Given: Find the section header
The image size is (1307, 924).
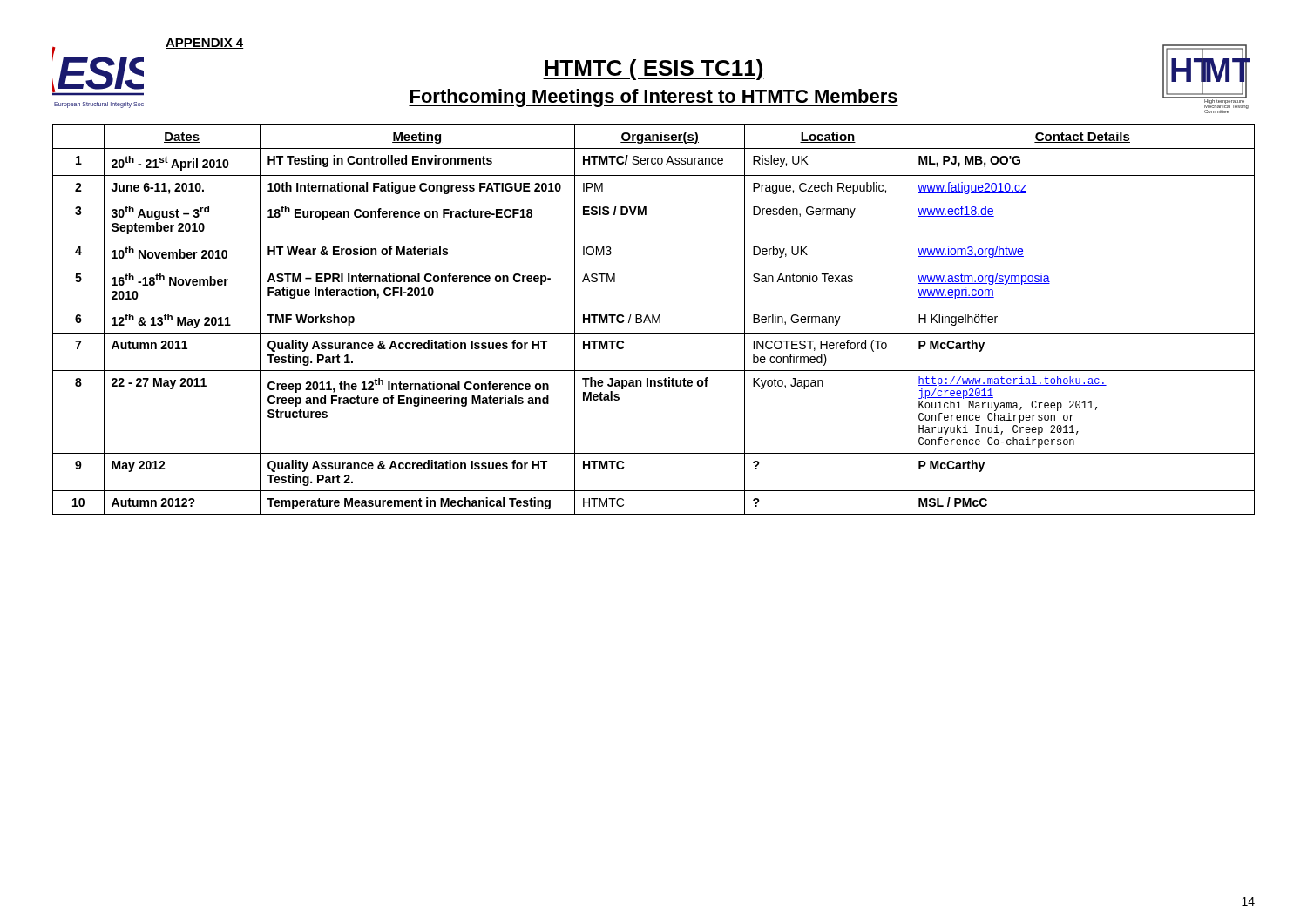Looking at the screenshot, I should pos(204,42).
